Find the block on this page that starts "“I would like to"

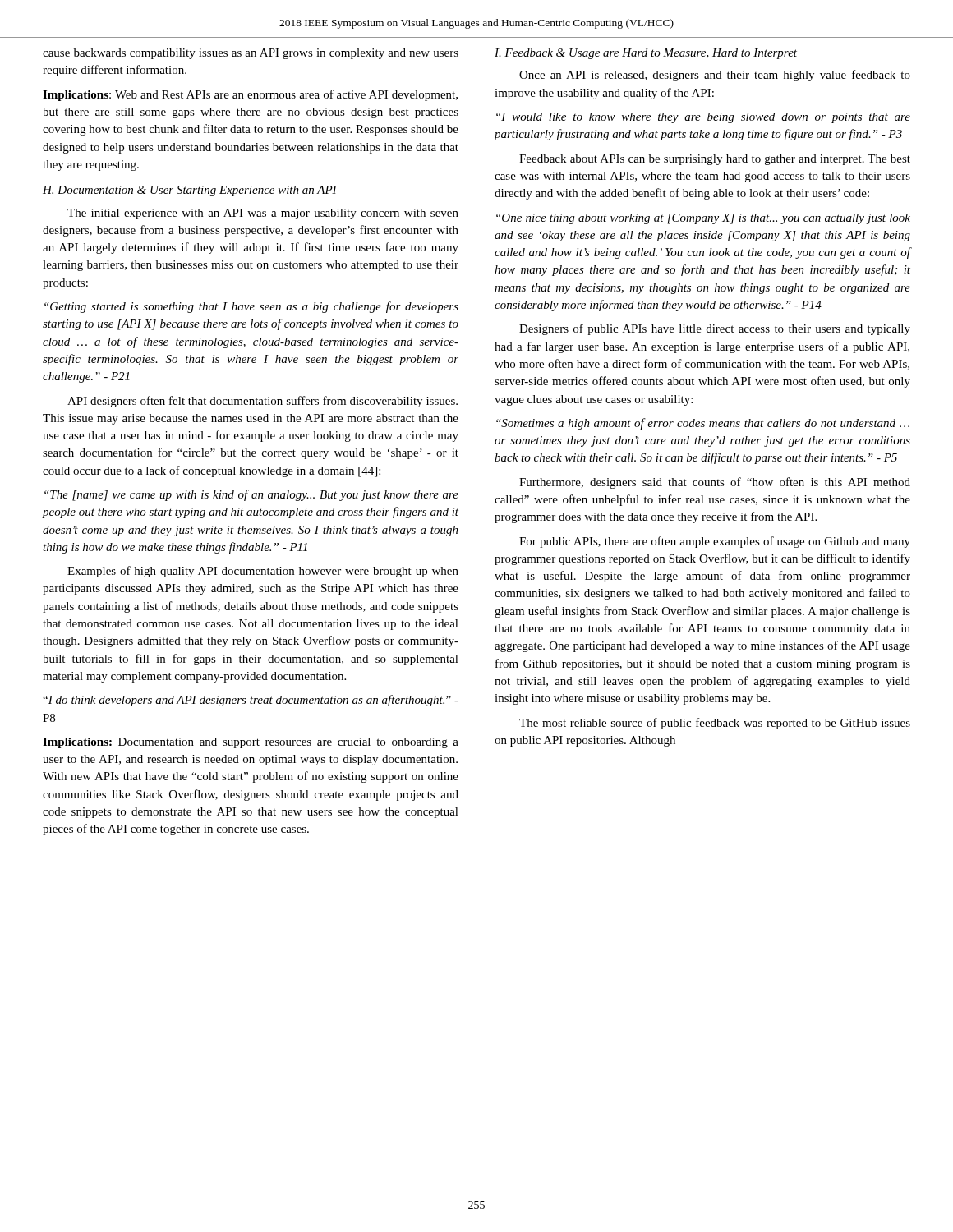pyautogui.click(x=702, y=126)
